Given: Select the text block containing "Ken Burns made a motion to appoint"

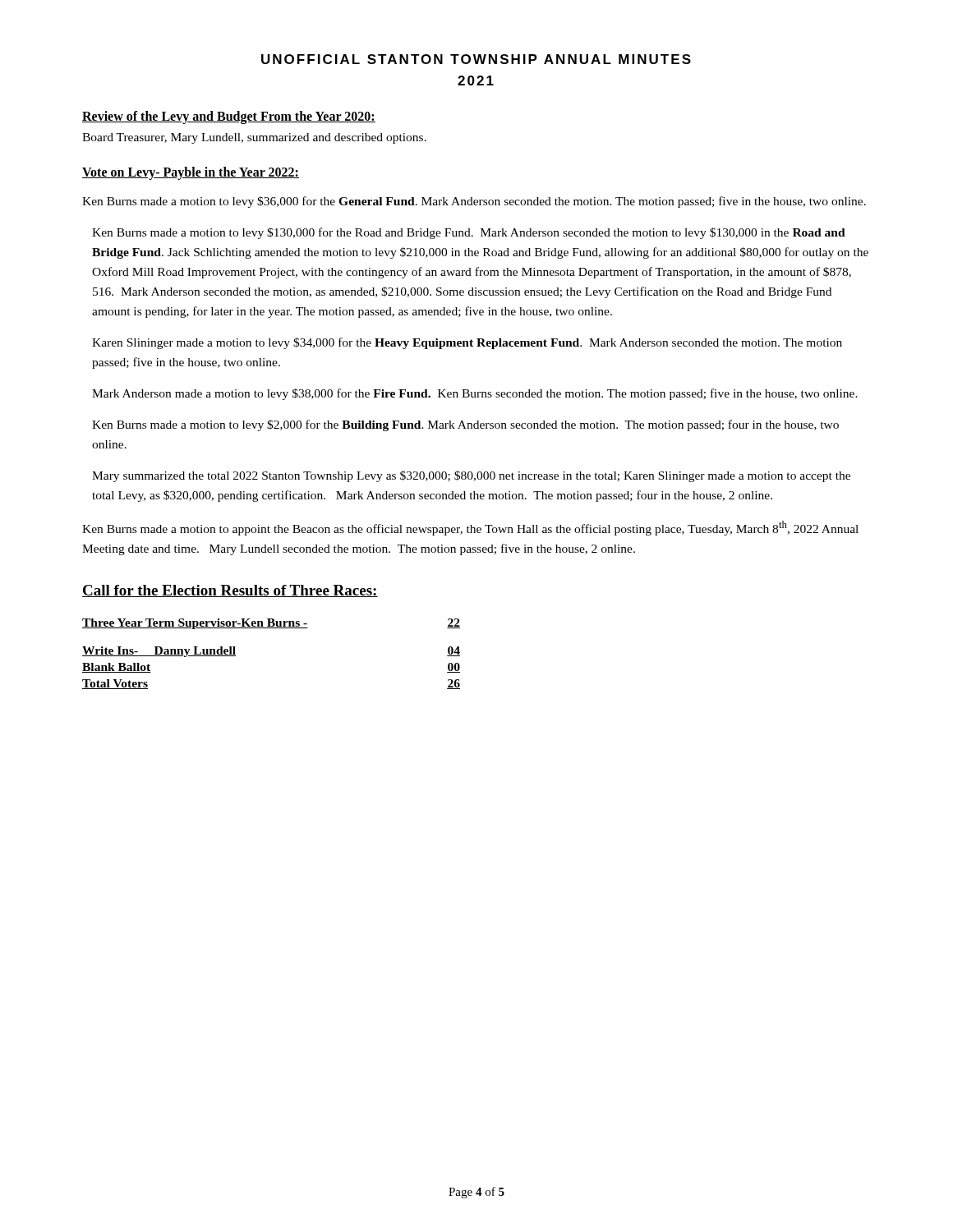Looking at the screenshot, I should pos(470,537).
